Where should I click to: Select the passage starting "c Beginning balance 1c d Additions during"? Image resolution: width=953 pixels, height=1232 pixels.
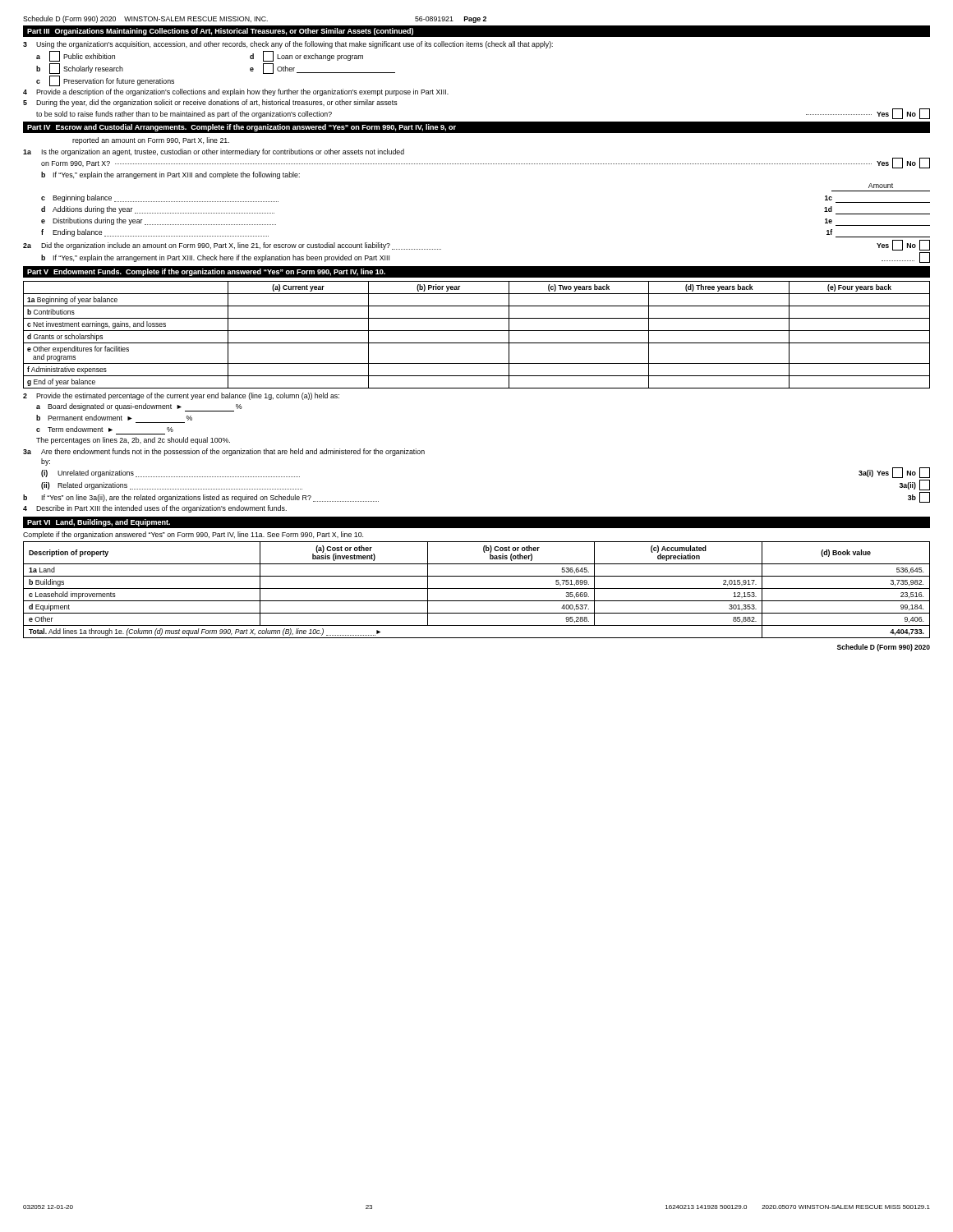pyautogui.click(x=76, y=198)
